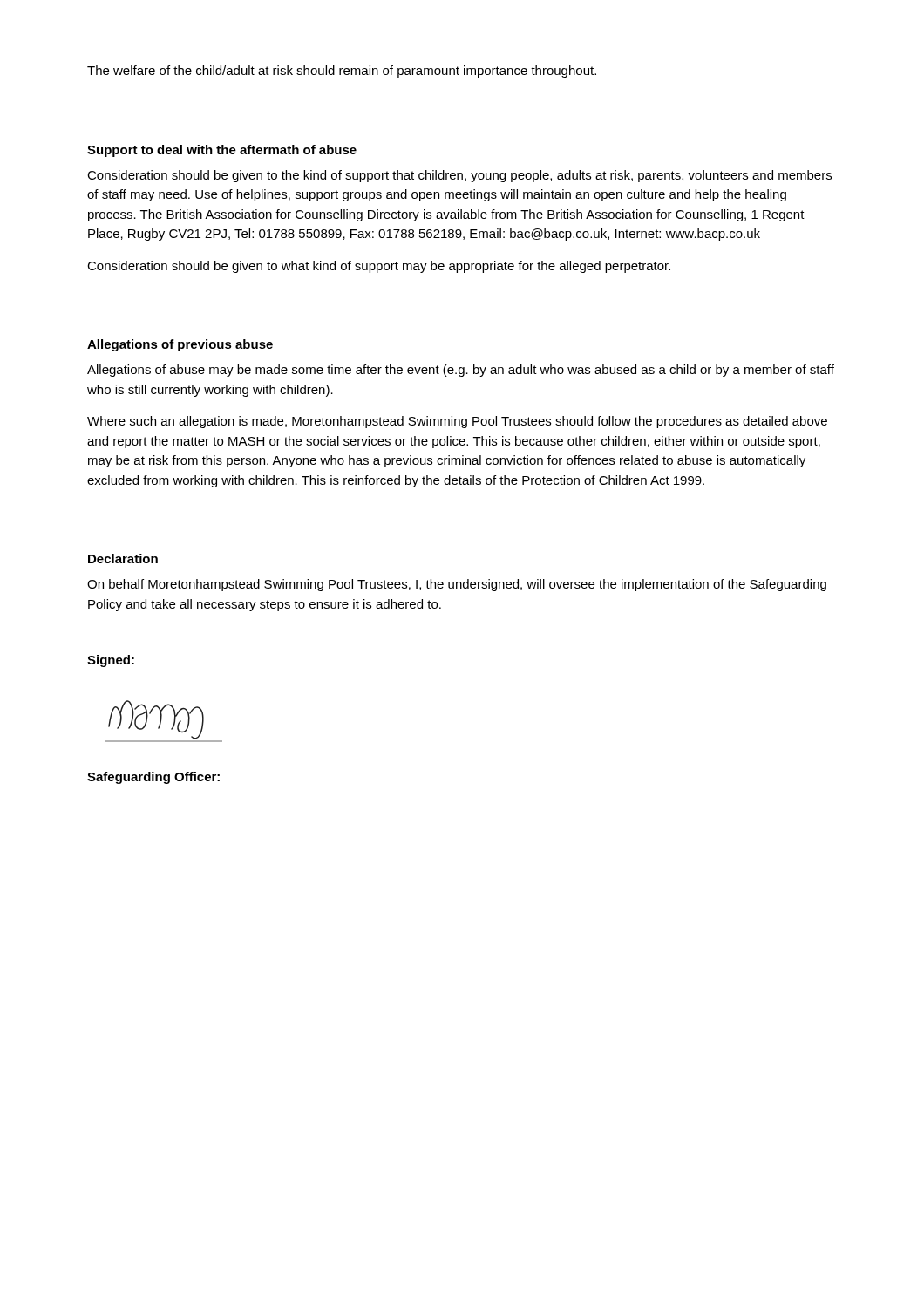Locate the text "Allegations of previous abuse"
The image size is (924, 1308).
pyautogui.click(x=180, y=344)
